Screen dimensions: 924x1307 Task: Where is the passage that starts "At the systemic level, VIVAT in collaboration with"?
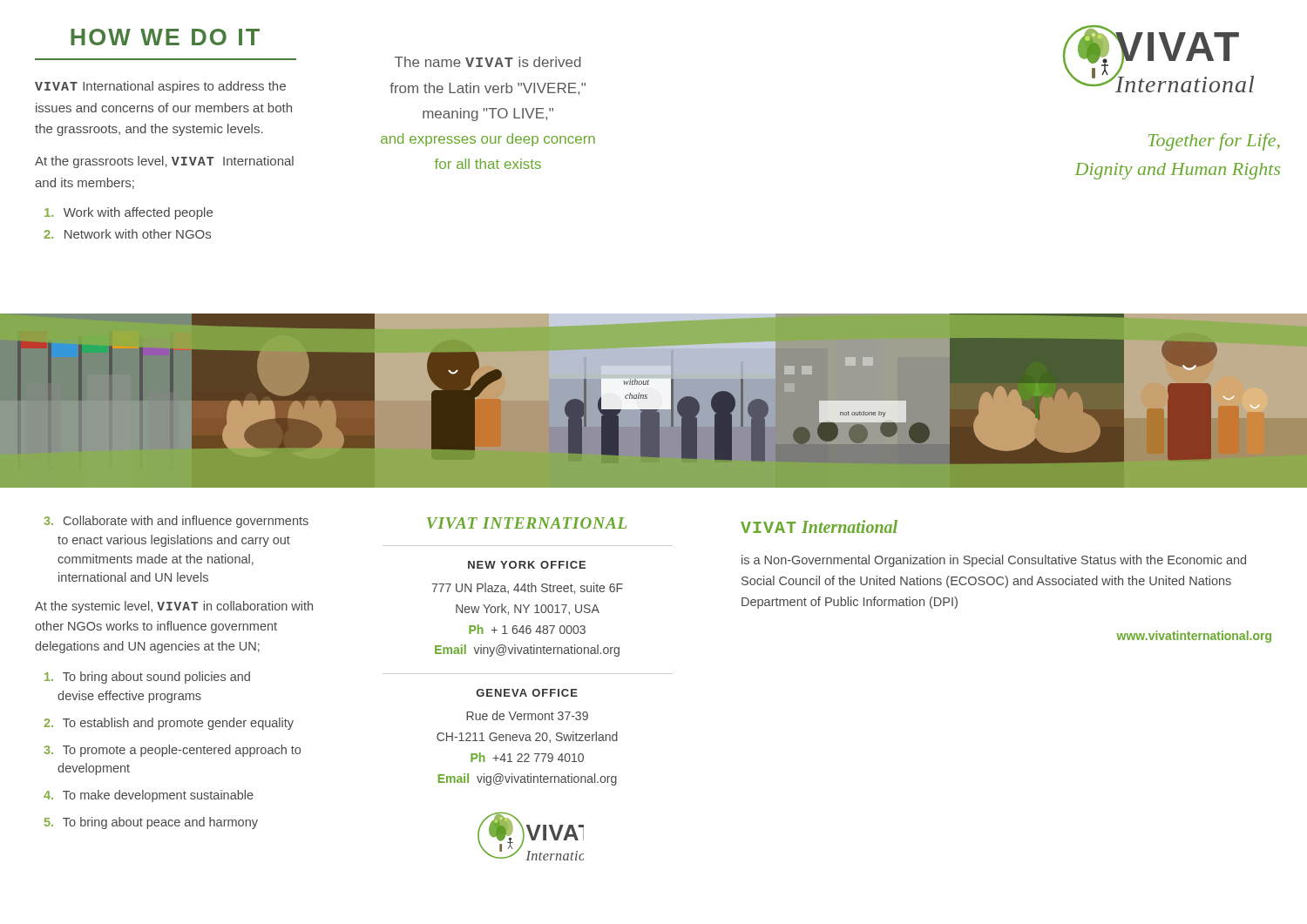click(x=174, y=626)
